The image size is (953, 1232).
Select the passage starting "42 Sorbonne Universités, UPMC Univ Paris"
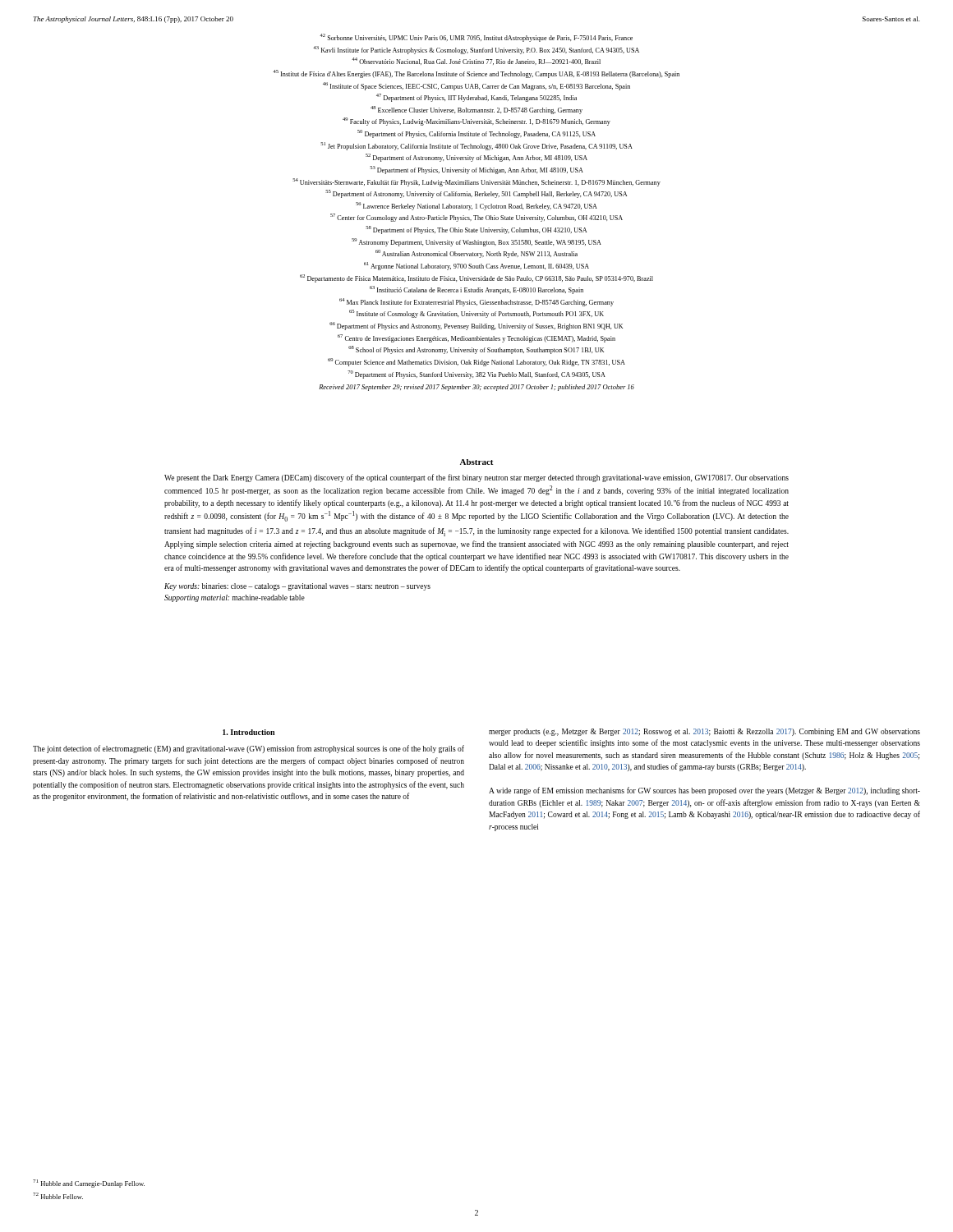(x=476, y=212)
